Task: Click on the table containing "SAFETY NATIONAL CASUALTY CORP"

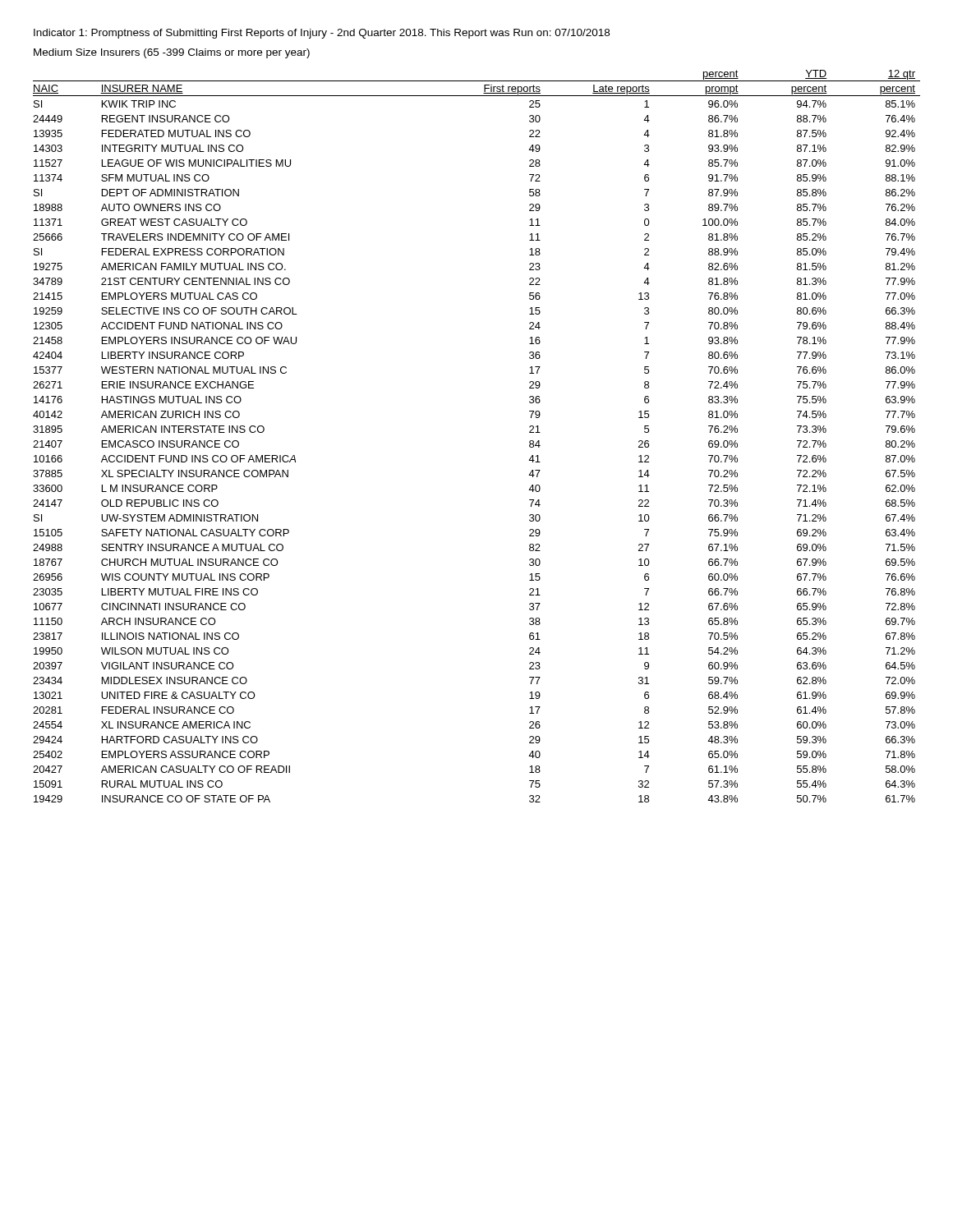Action: 476,436
